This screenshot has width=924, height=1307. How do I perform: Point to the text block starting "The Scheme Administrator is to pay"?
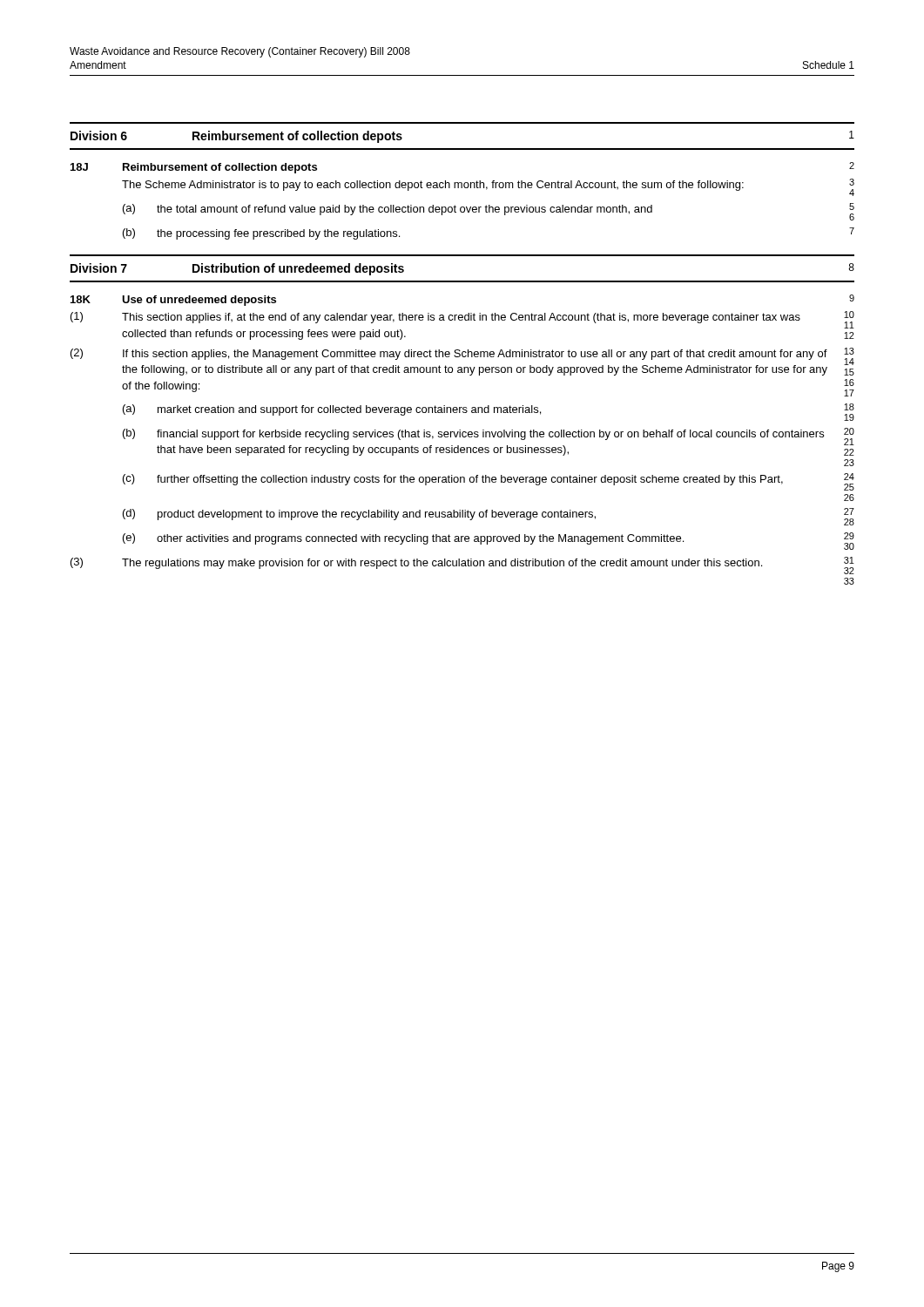click(462, 187)
